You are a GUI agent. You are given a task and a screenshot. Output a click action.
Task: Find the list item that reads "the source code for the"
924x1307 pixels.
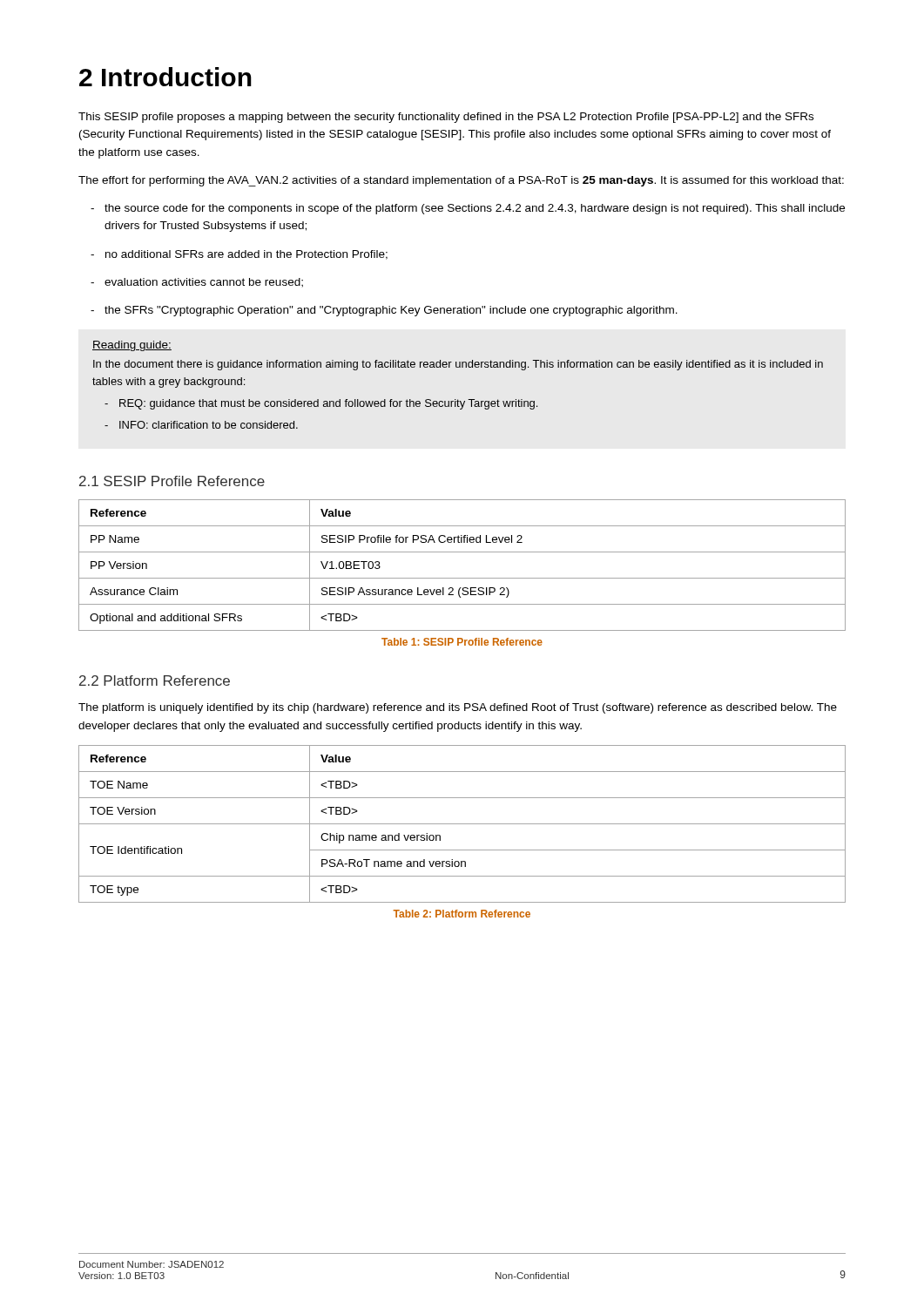tap(462, 217)
